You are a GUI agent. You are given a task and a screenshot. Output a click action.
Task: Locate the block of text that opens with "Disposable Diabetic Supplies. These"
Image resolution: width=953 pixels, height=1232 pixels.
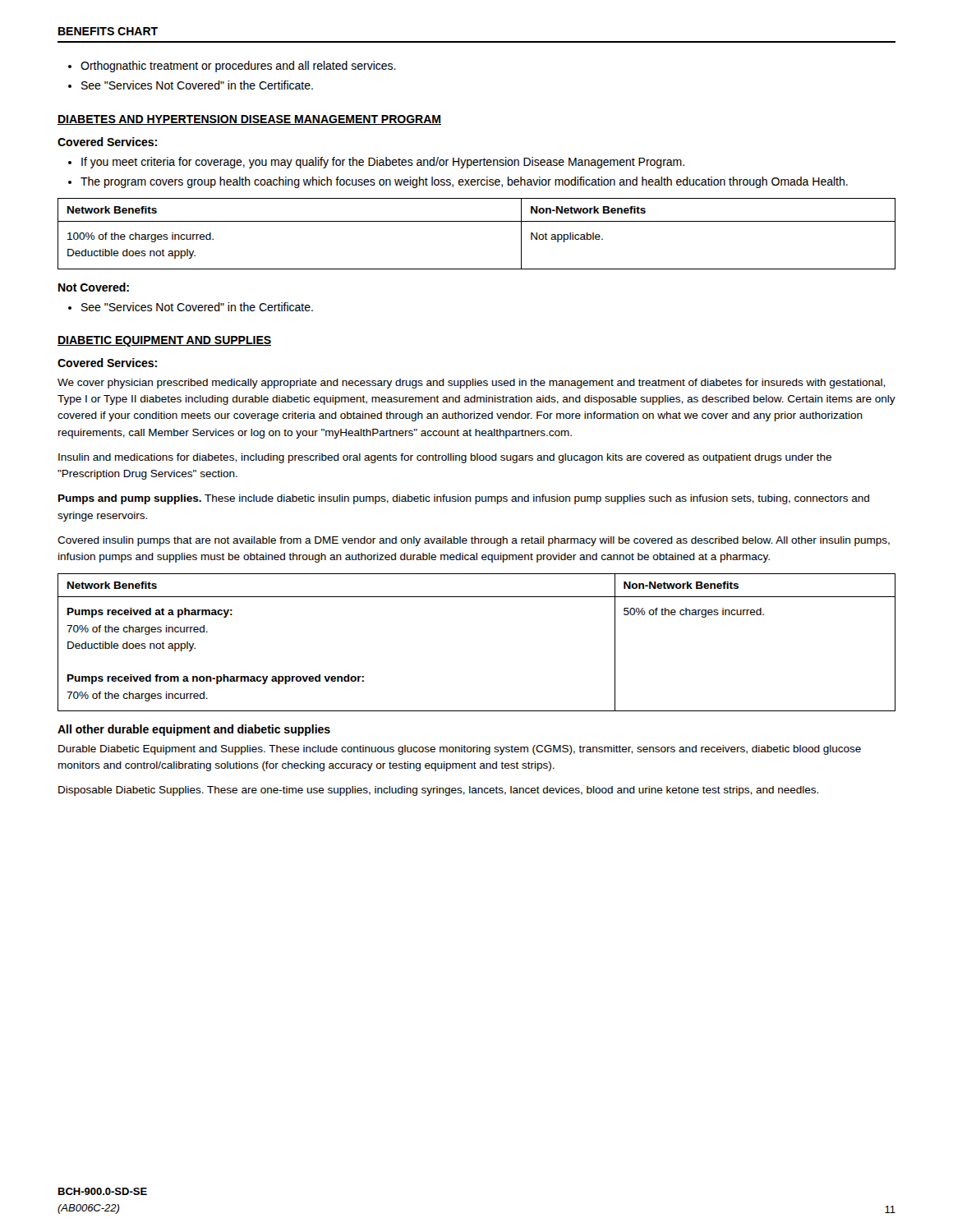point(438,790)
